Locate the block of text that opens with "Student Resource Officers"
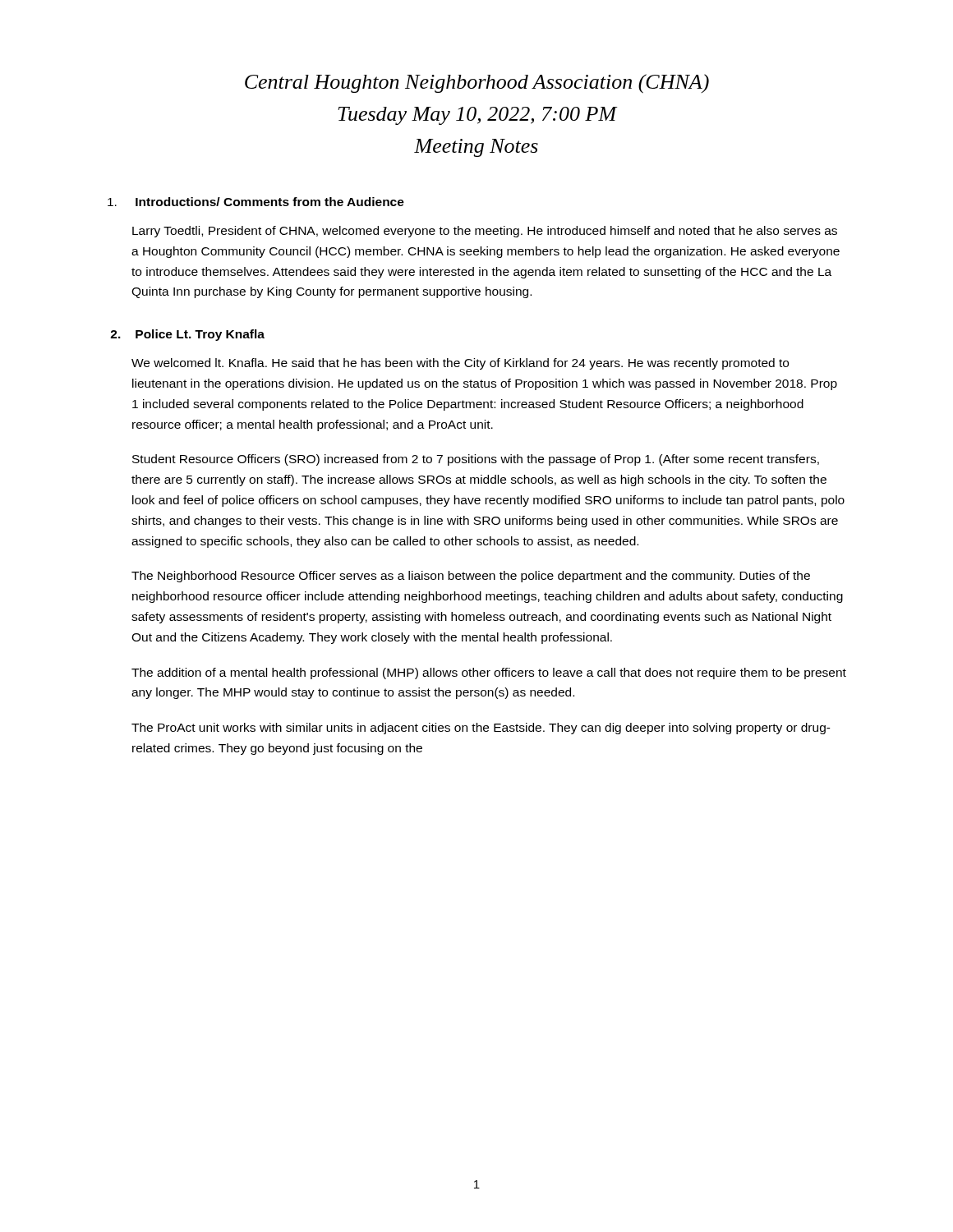 coord(488,500)
